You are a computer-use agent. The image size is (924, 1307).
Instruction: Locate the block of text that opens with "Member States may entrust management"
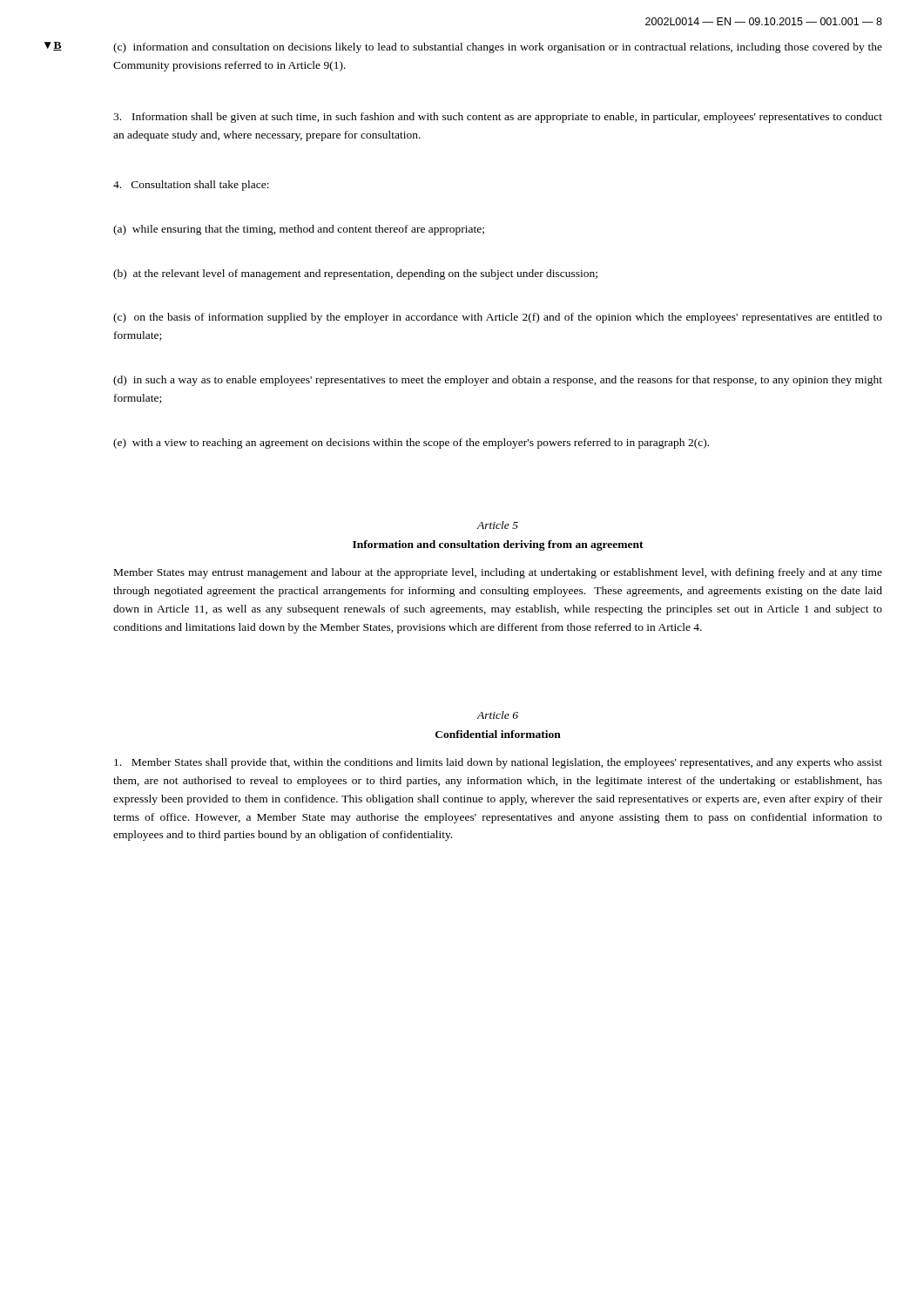pyautogui.click(x=498, y=599)
